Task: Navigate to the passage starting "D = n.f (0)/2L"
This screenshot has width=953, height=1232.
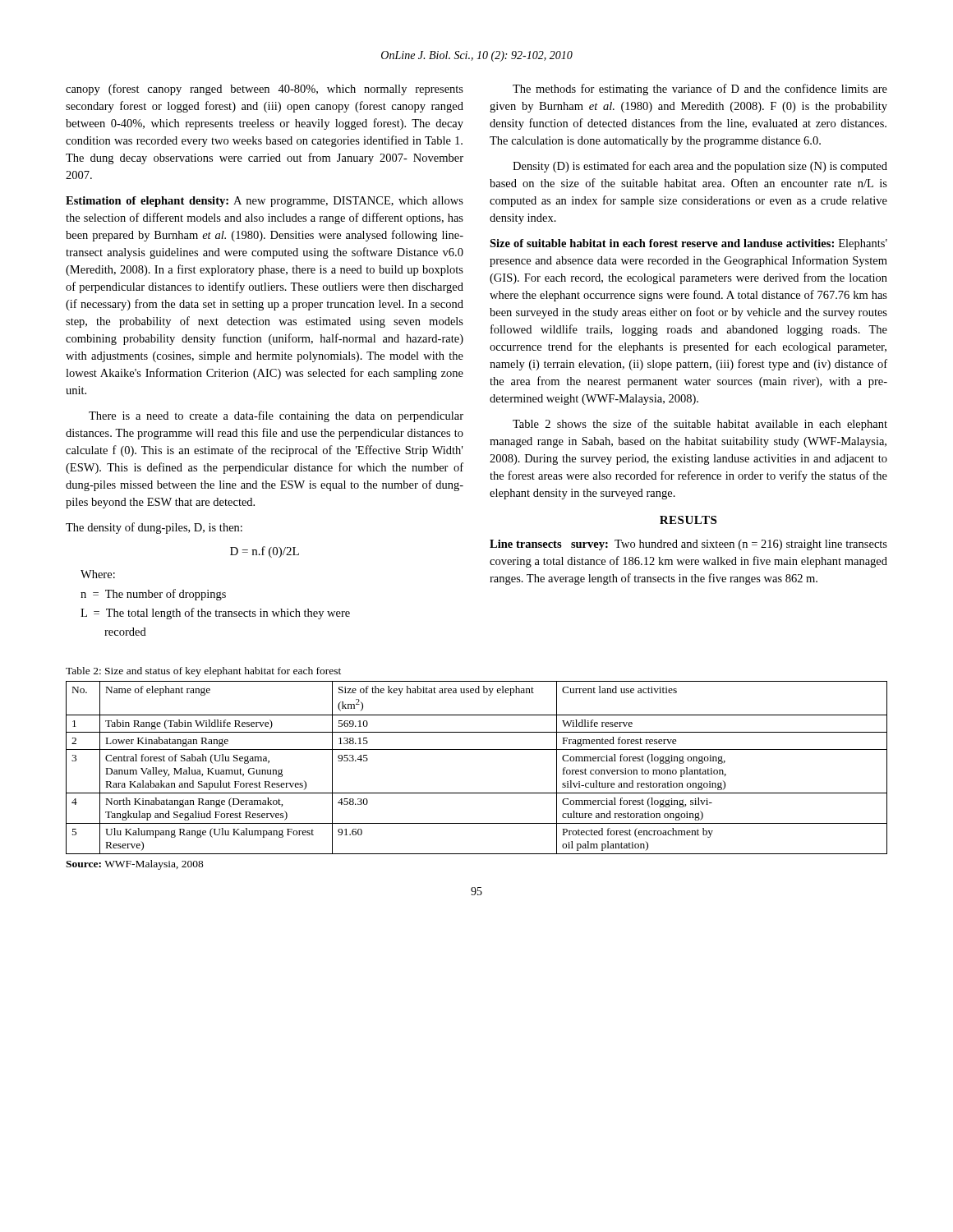Action: point(265,551)
